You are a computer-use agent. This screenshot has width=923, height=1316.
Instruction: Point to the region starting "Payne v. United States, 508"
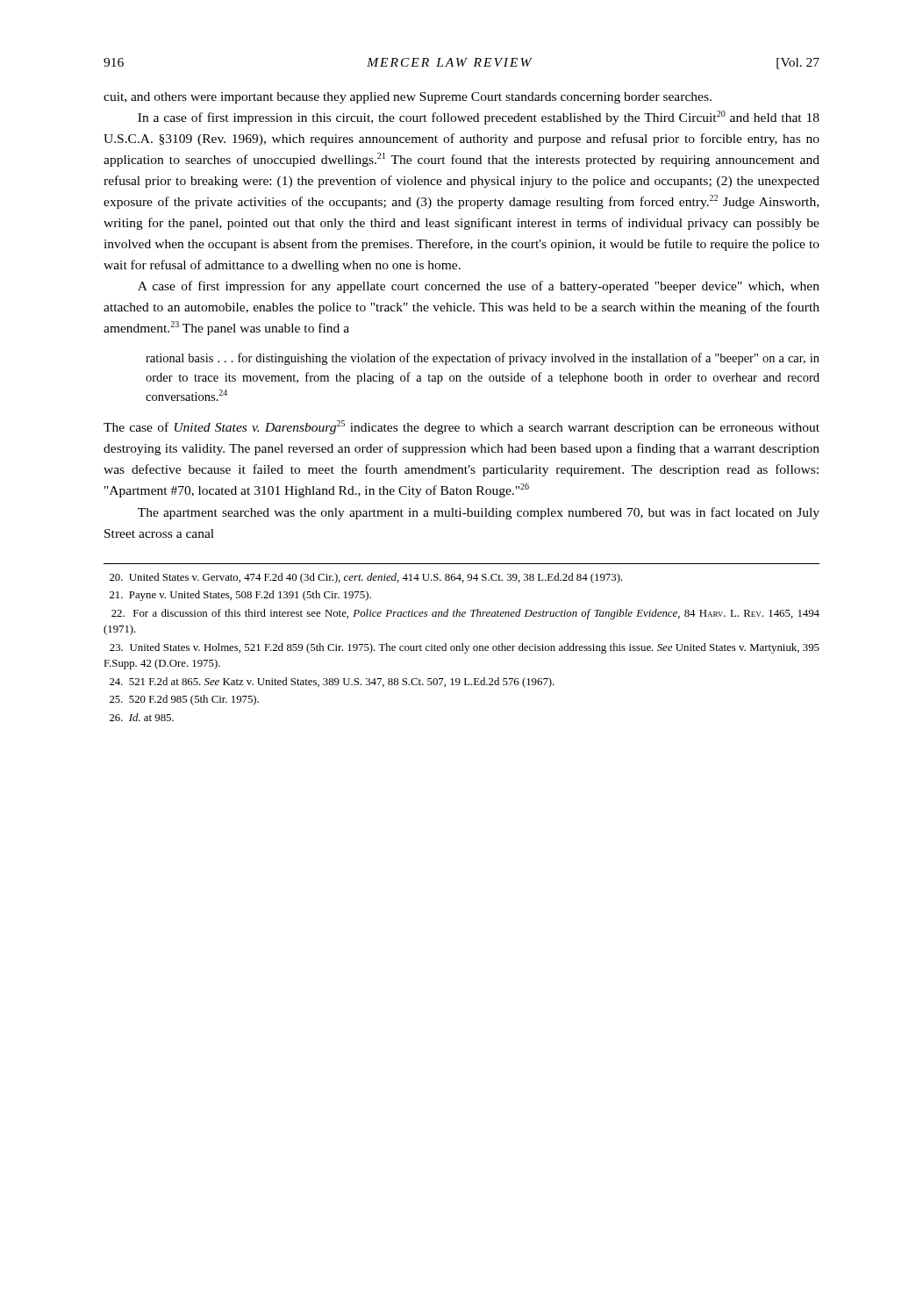click(238, 595)
